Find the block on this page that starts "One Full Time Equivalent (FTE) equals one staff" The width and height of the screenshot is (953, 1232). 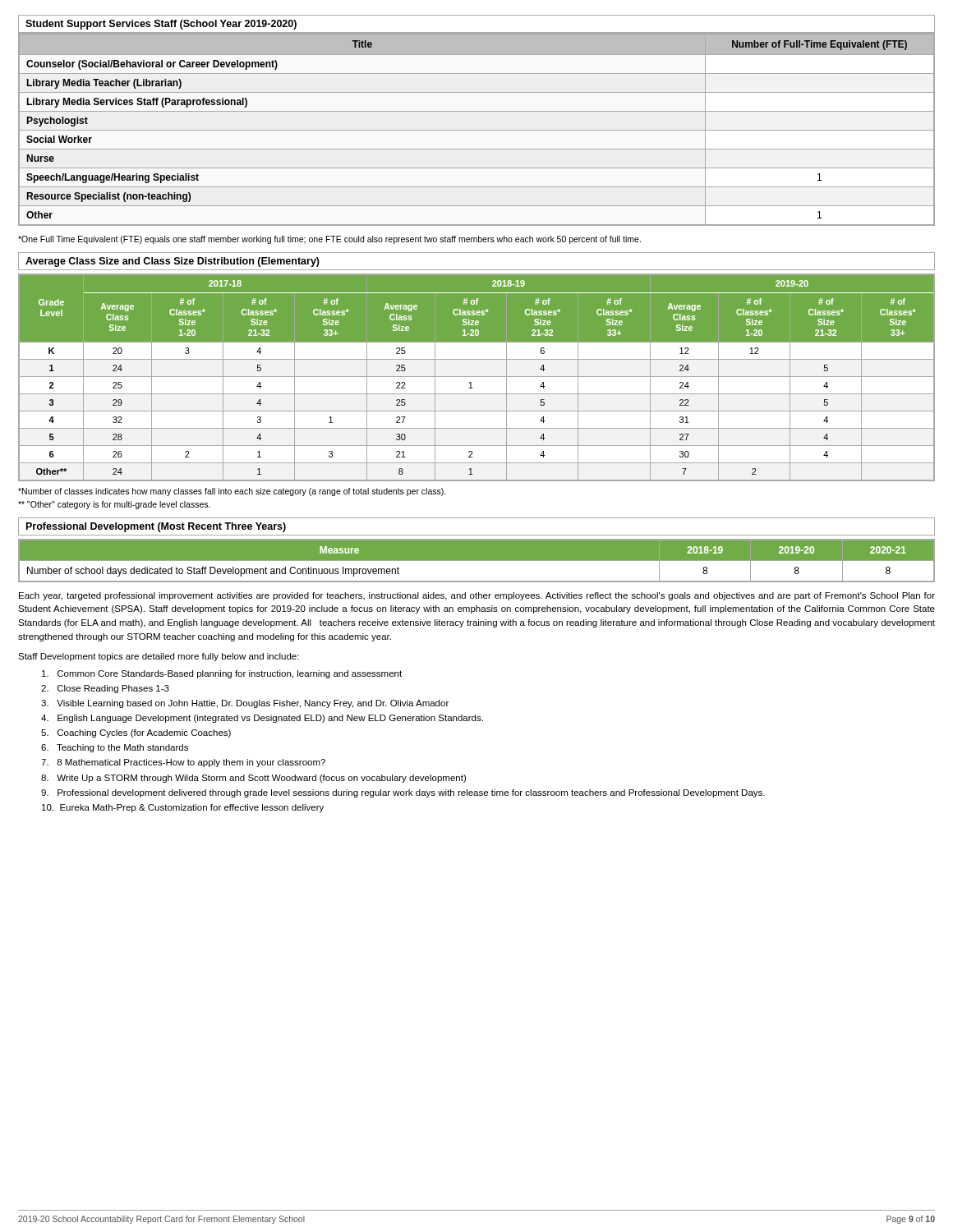(x=330, y=239)
